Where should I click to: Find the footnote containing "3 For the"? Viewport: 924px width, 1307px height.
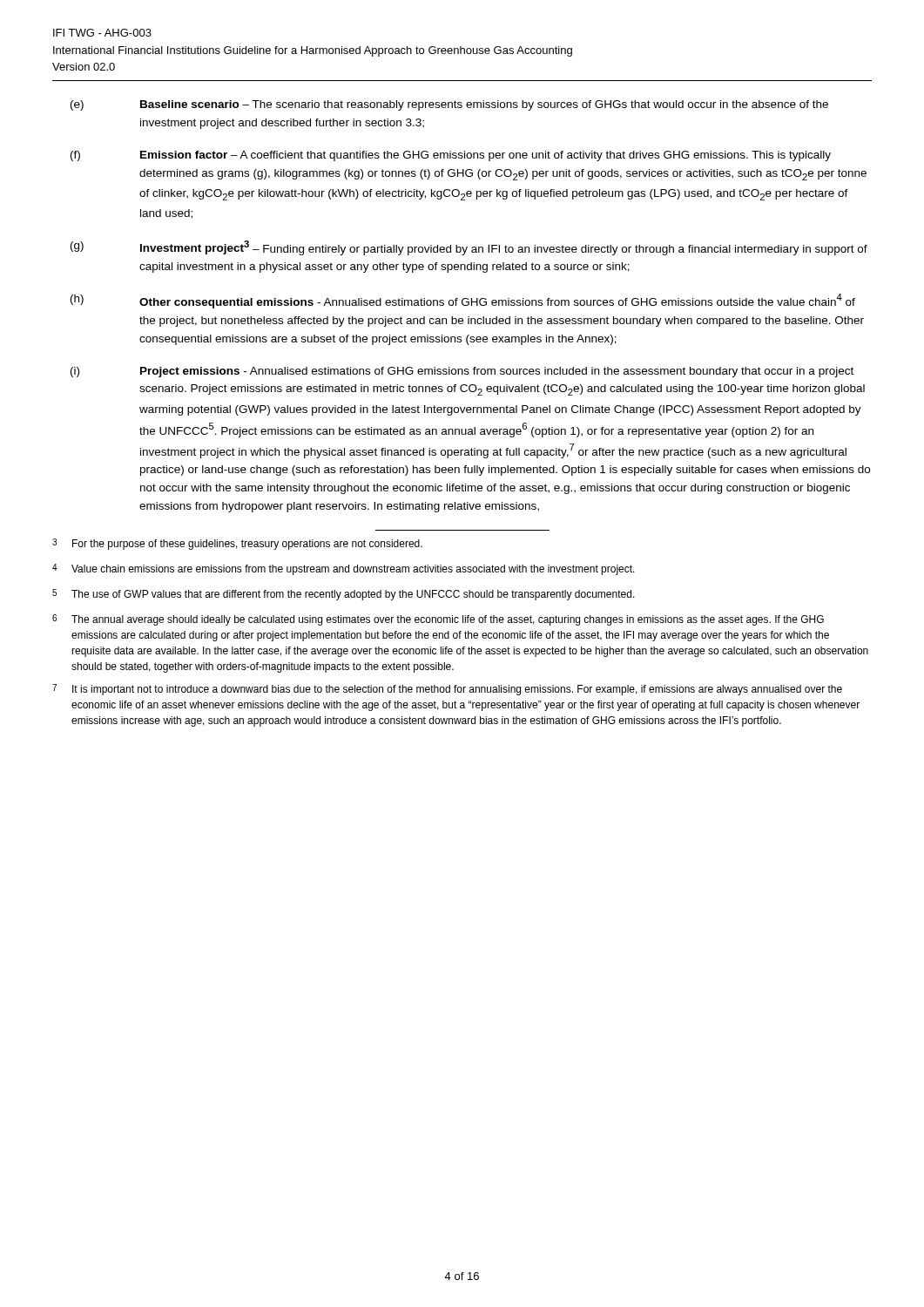237,544
